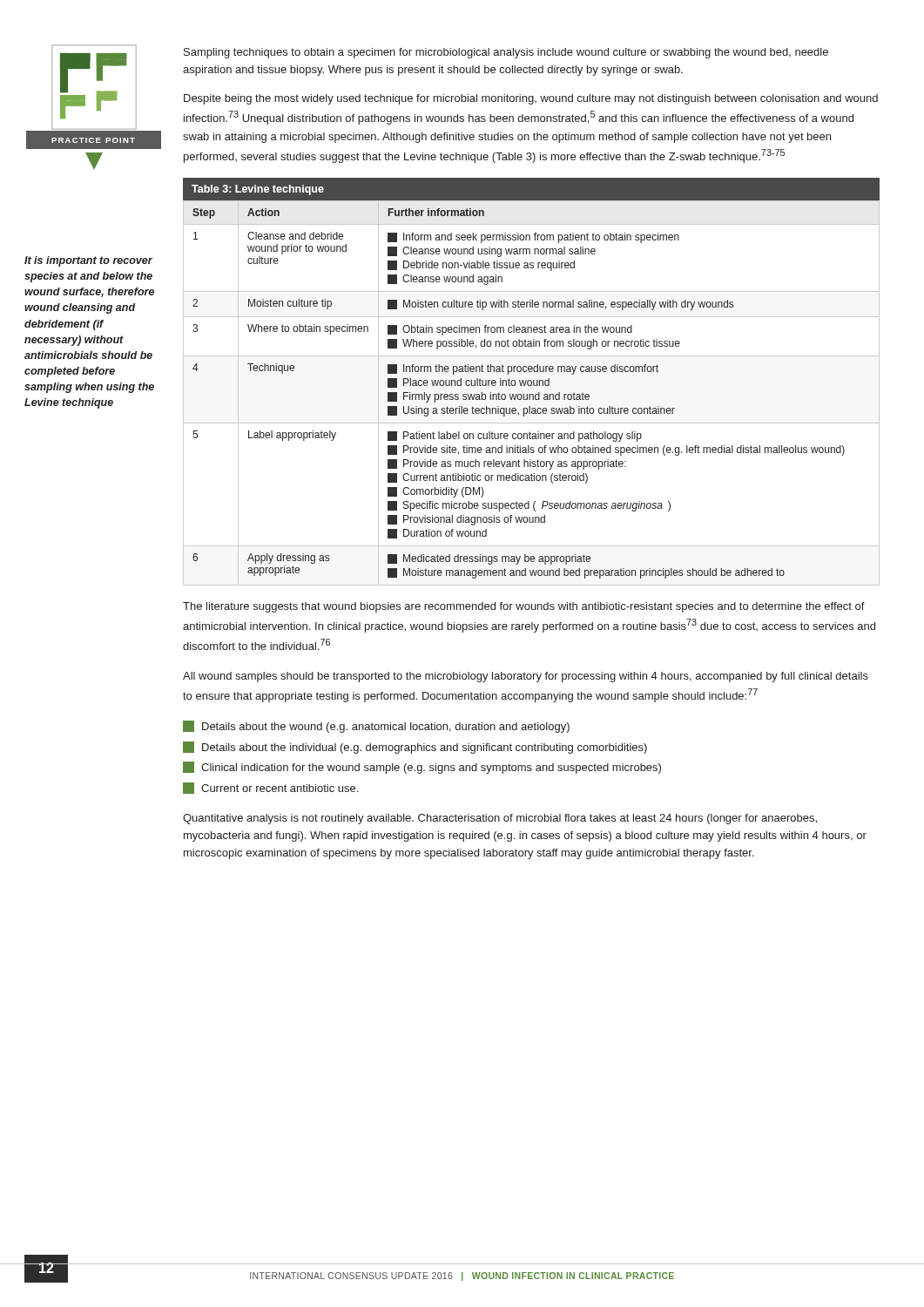This screenshot has width=924, height=1307.
Task: Select the logo
Action: pyautogui.click(x=94, y=109)
